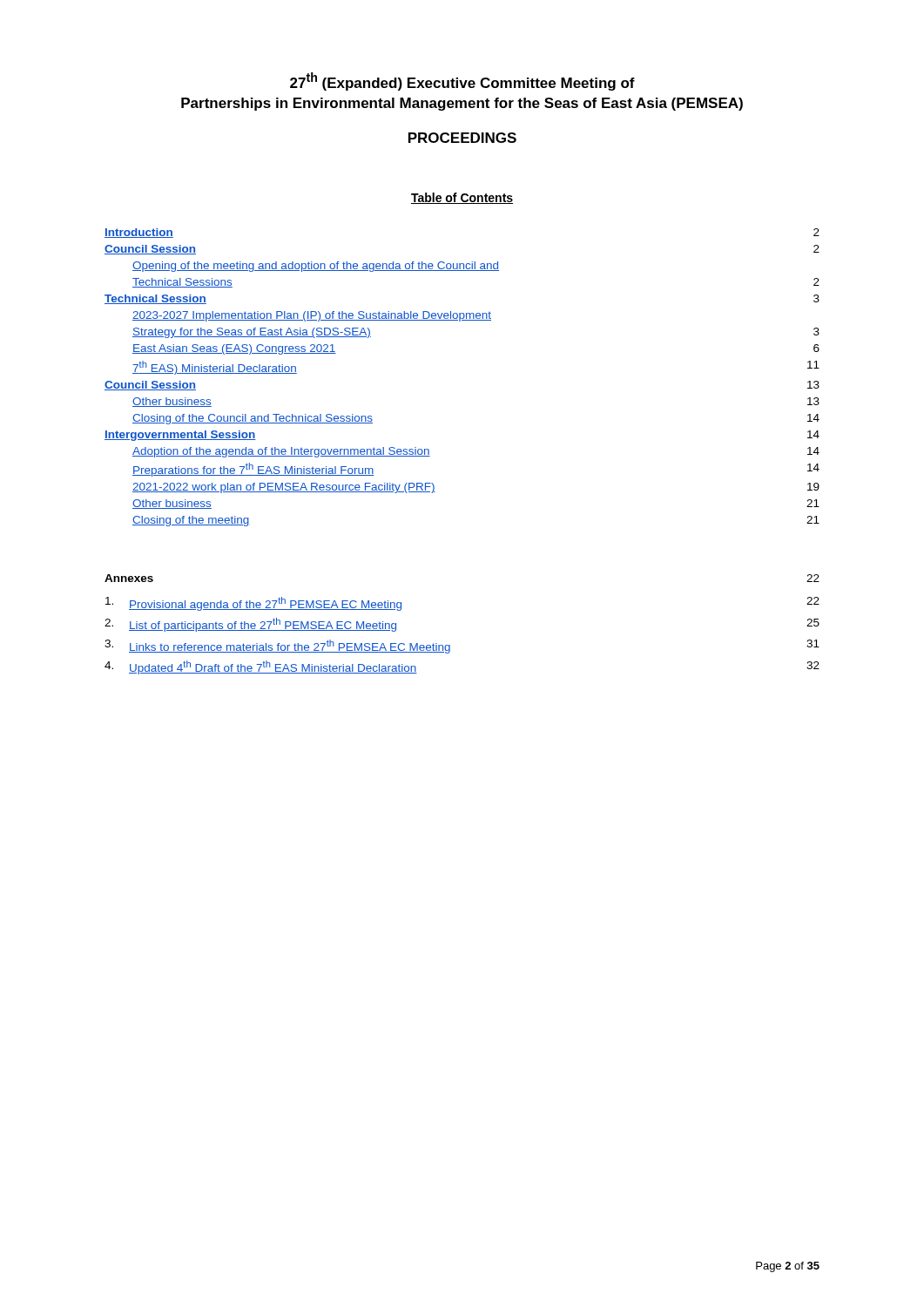924x1307 pixels.
Task: Locate the section header with the text "Table of Contents"
Action: (462, 198)
